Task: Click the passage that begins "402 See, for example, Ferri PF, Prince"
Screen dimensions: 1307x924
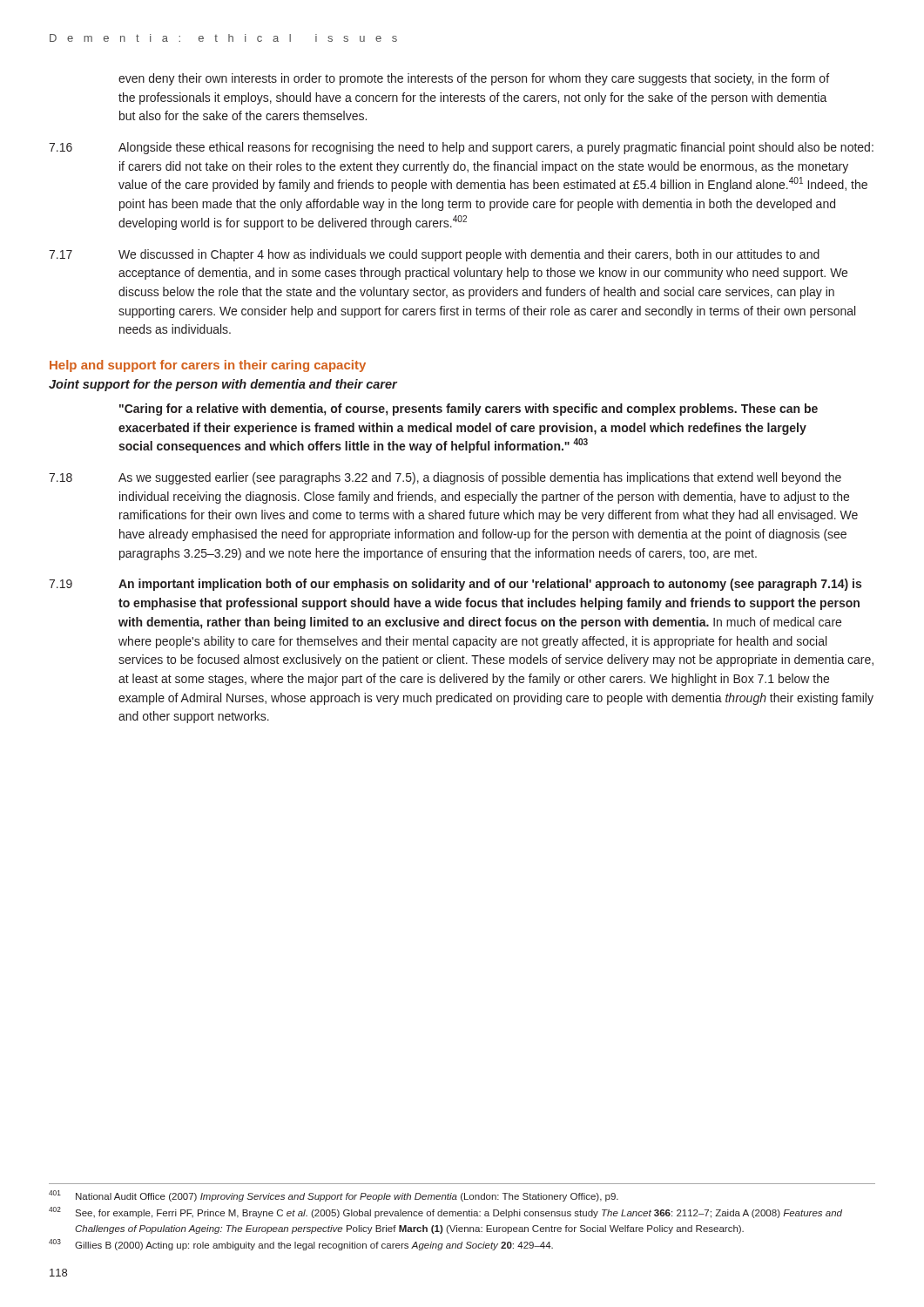Action: [x=462, y=1221]
